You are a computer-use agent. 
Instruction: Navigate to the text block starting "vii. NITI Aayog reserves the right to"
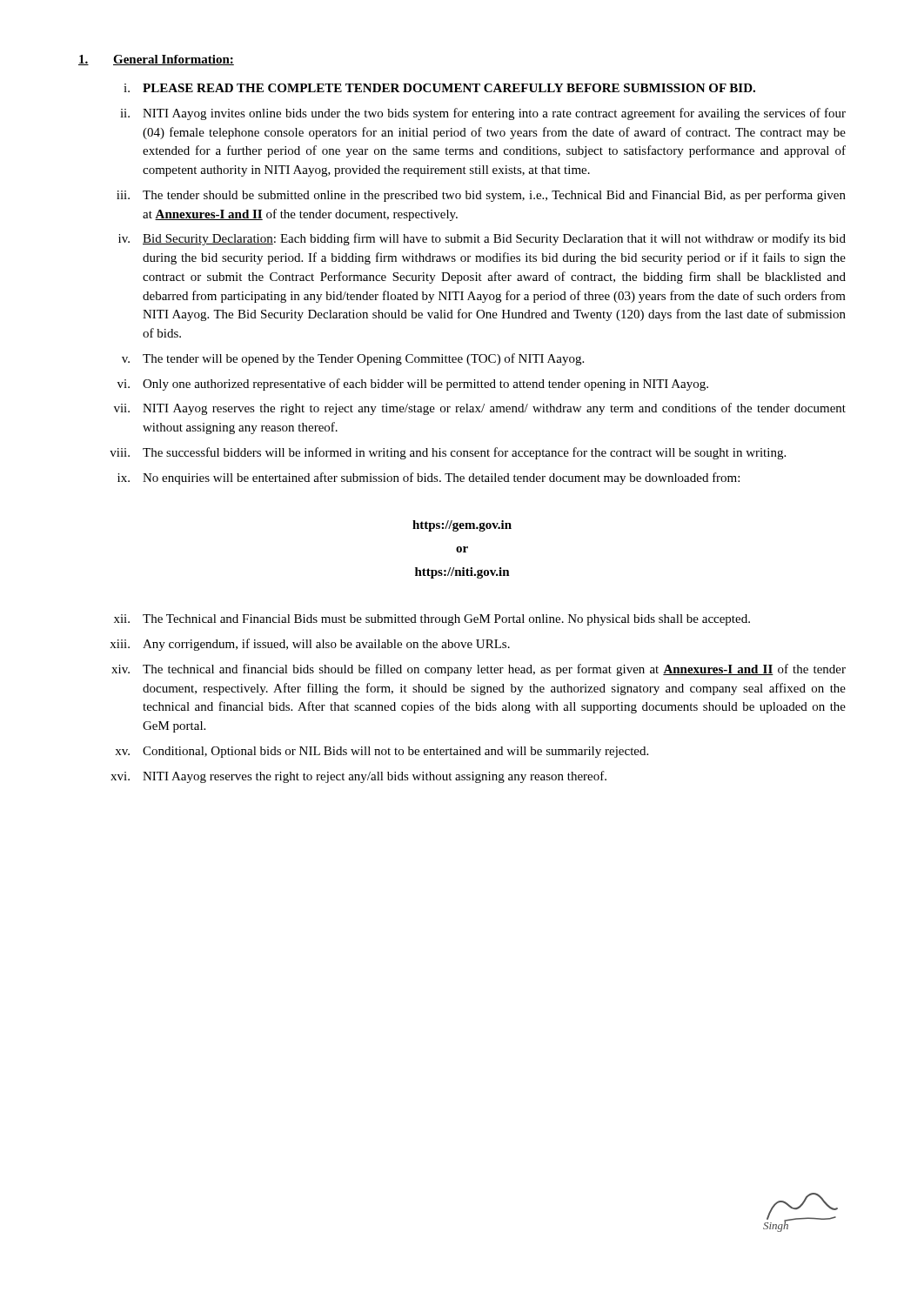[462, 419]
